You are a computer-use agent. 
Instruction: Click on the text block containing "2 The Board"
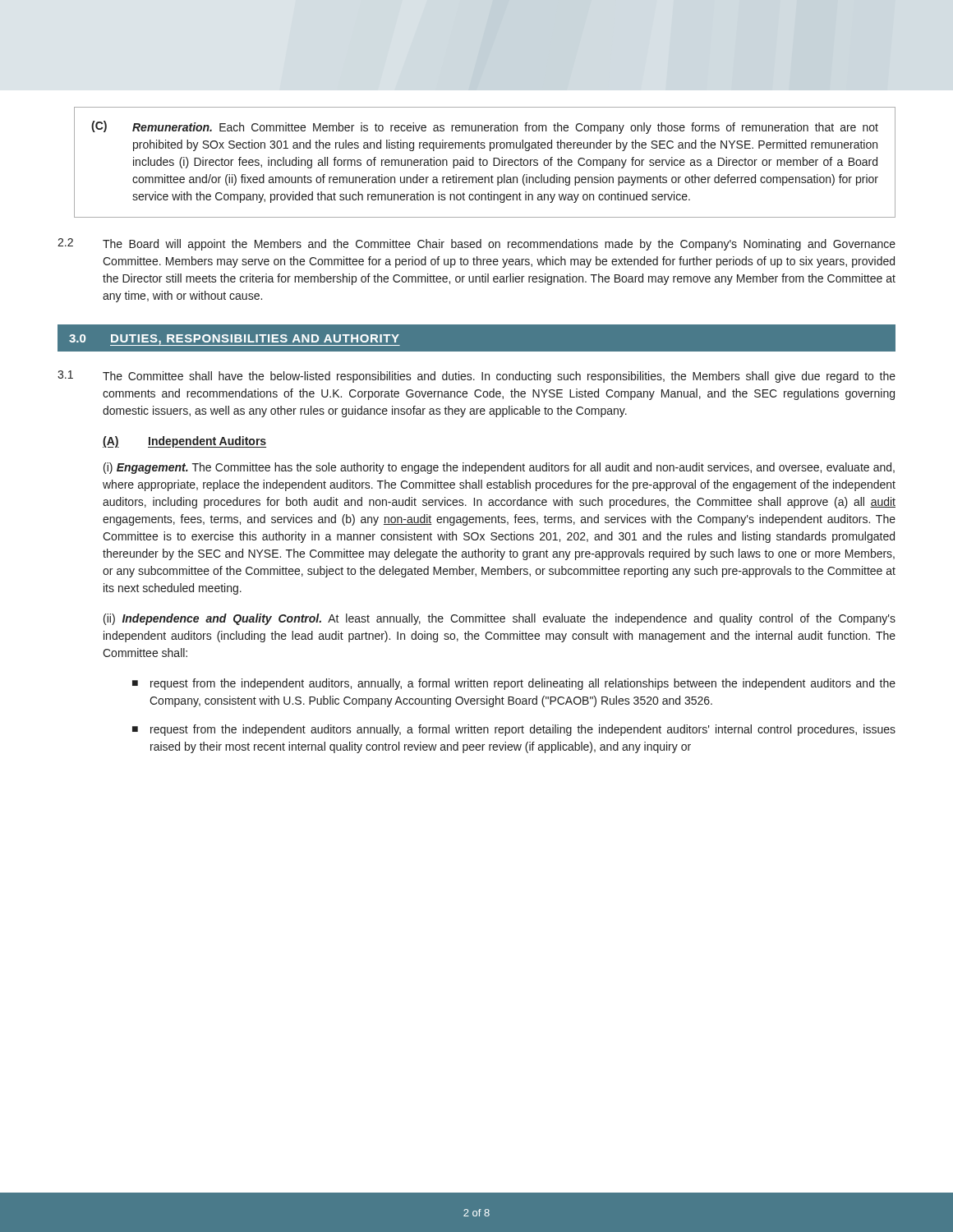(x=476, y=270)
